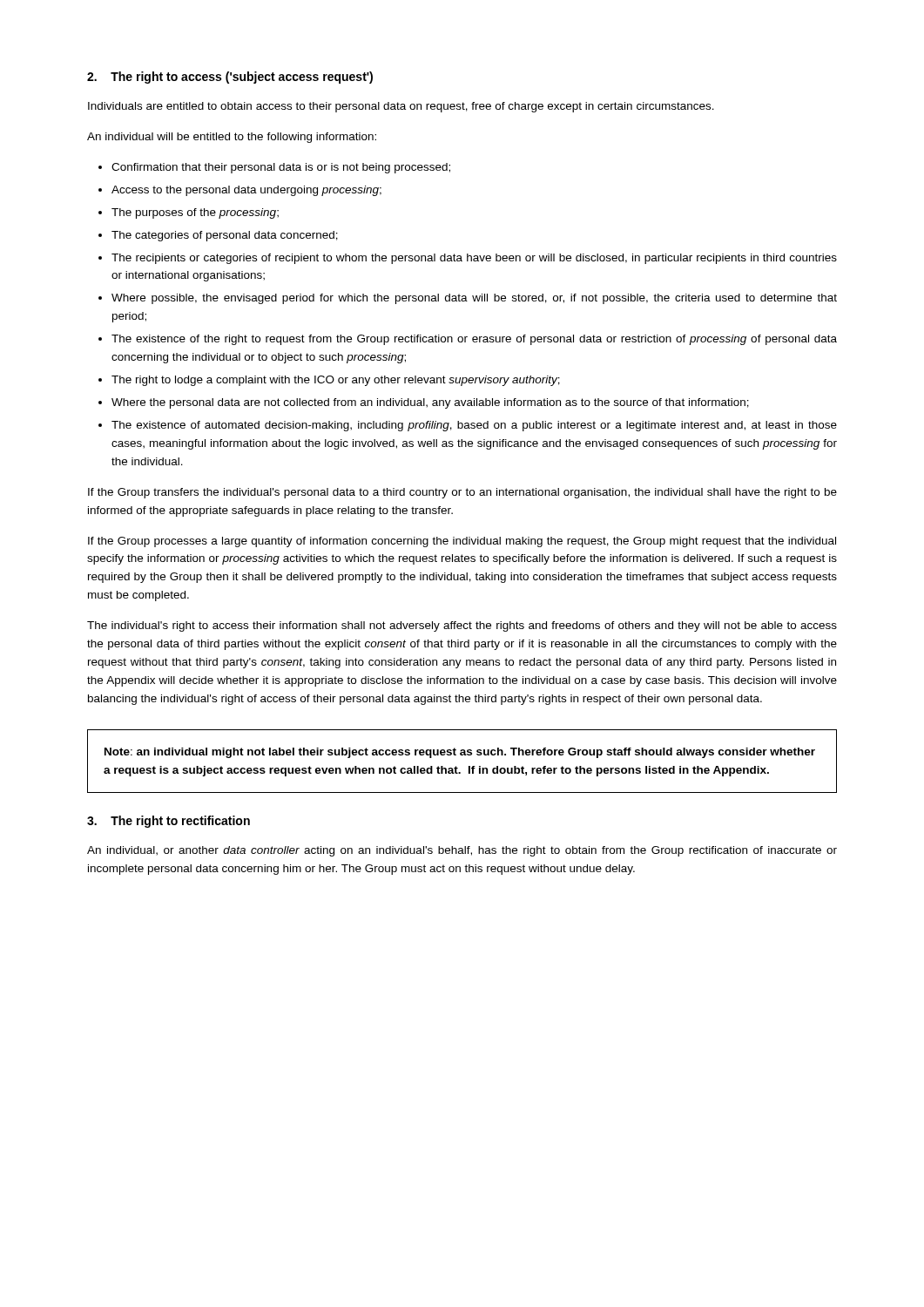The height and width of the screenshot is (1307, 924).
Task: Point to the block beginning "The existence of automated decision-making,"
Action: pyautogui.click(x=474, y=443)
